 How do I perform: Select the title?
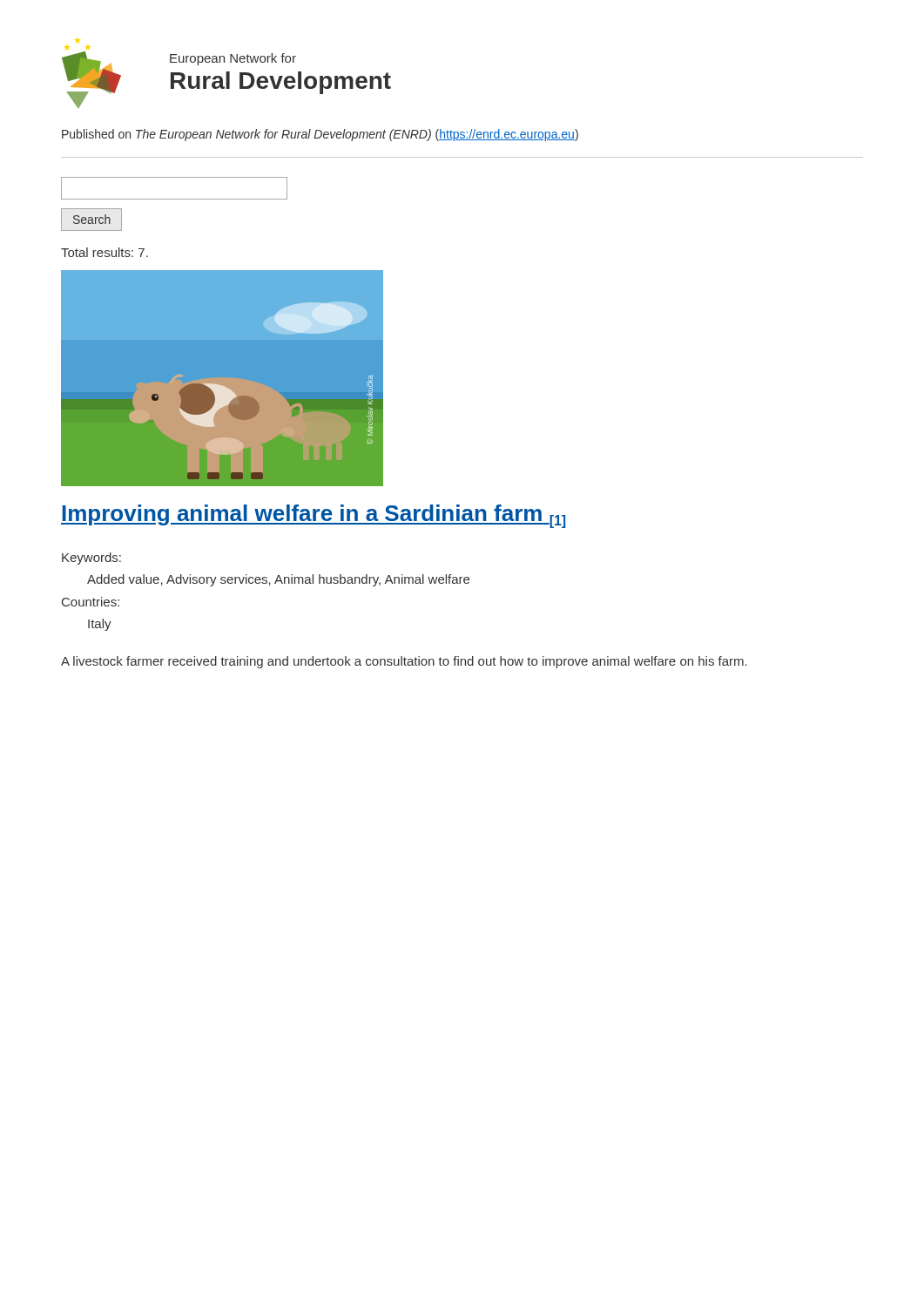314,514
